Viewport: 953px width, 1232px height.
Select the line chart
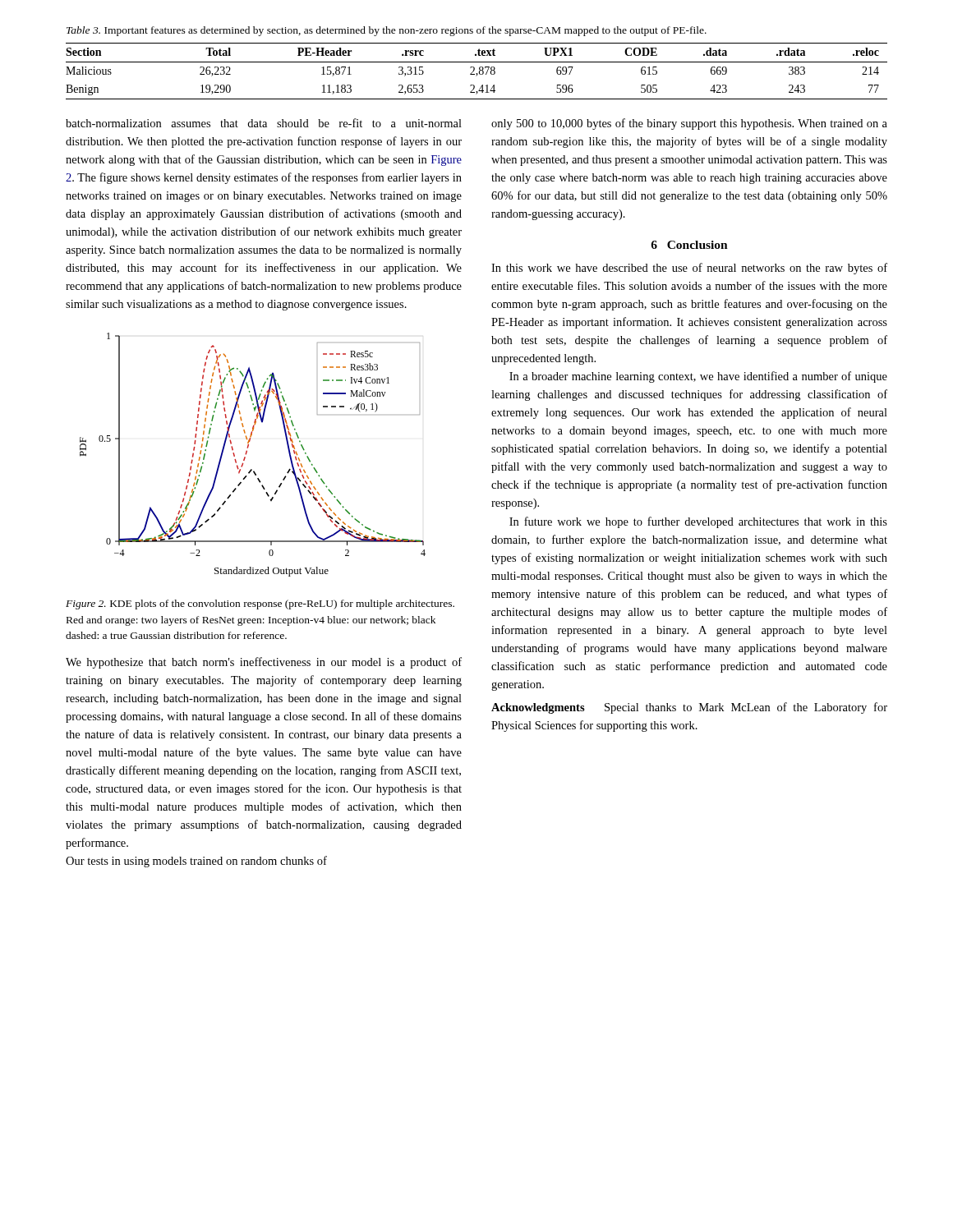click(264, 459)
